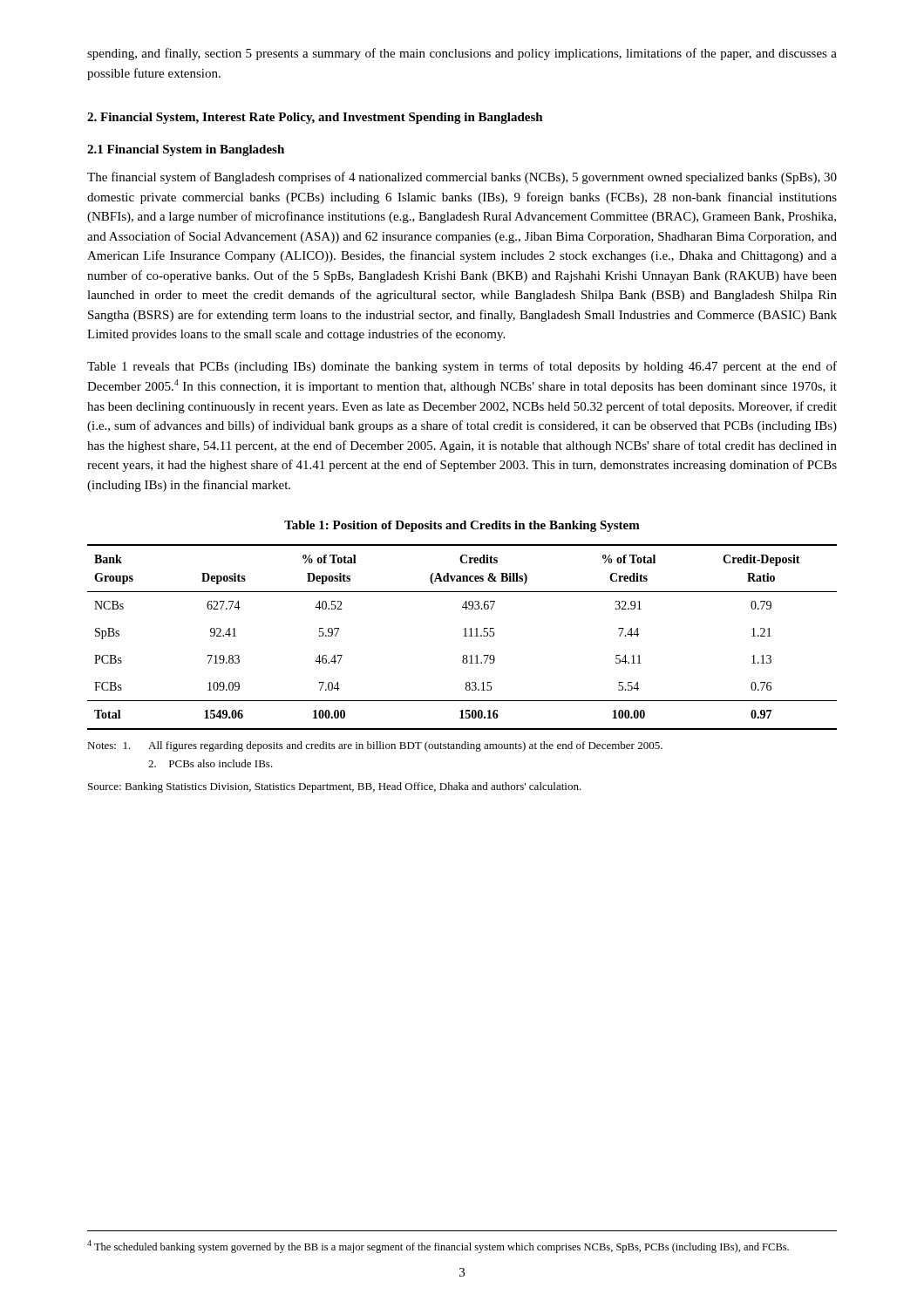This screenshot has width=924, height=1308.
Task: Select a table
Action: click(462, 637)
